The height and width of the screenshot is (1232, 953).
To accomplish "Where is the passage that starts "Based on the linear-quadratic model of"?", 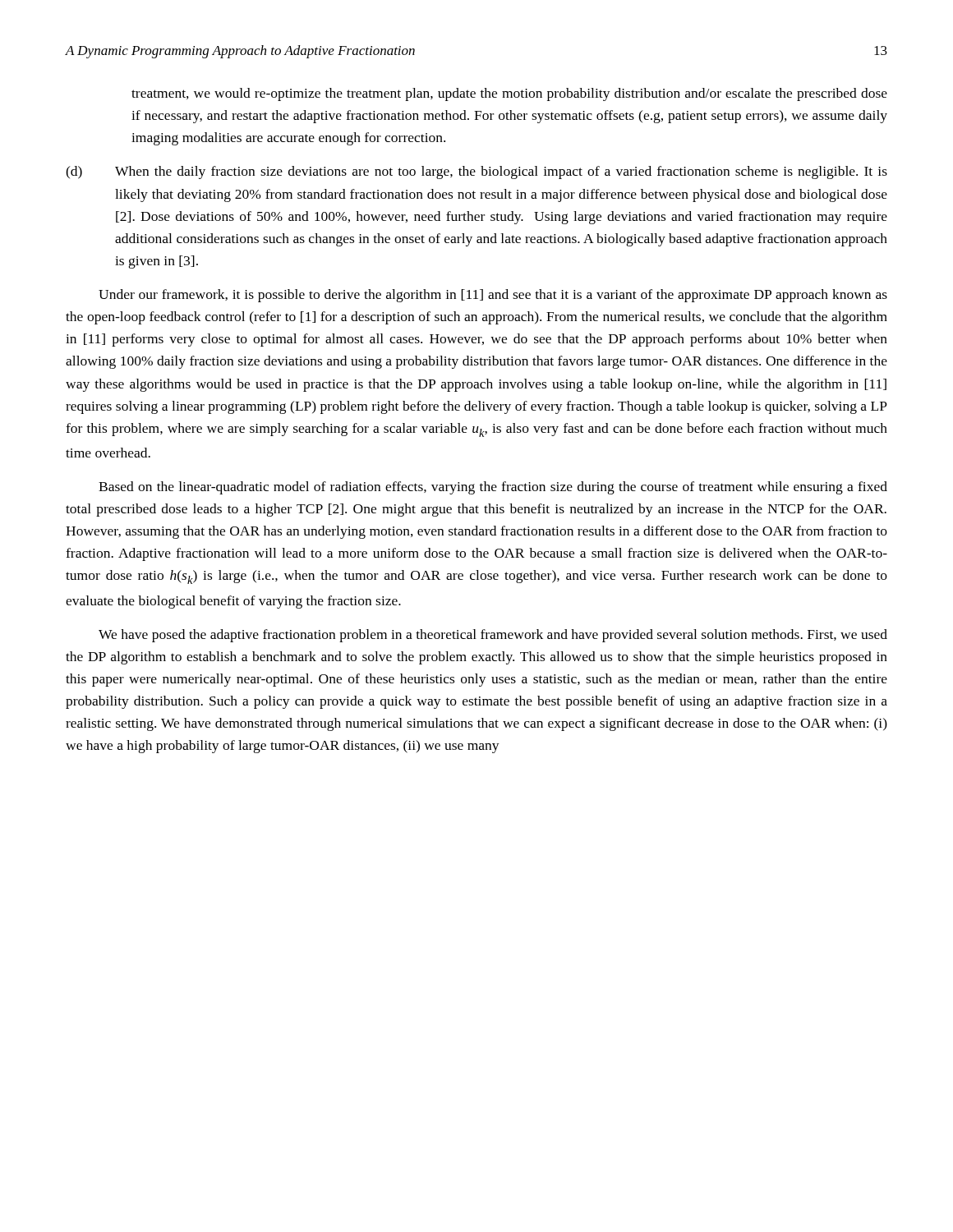I will pyautogui.click(x=476, y=543).
